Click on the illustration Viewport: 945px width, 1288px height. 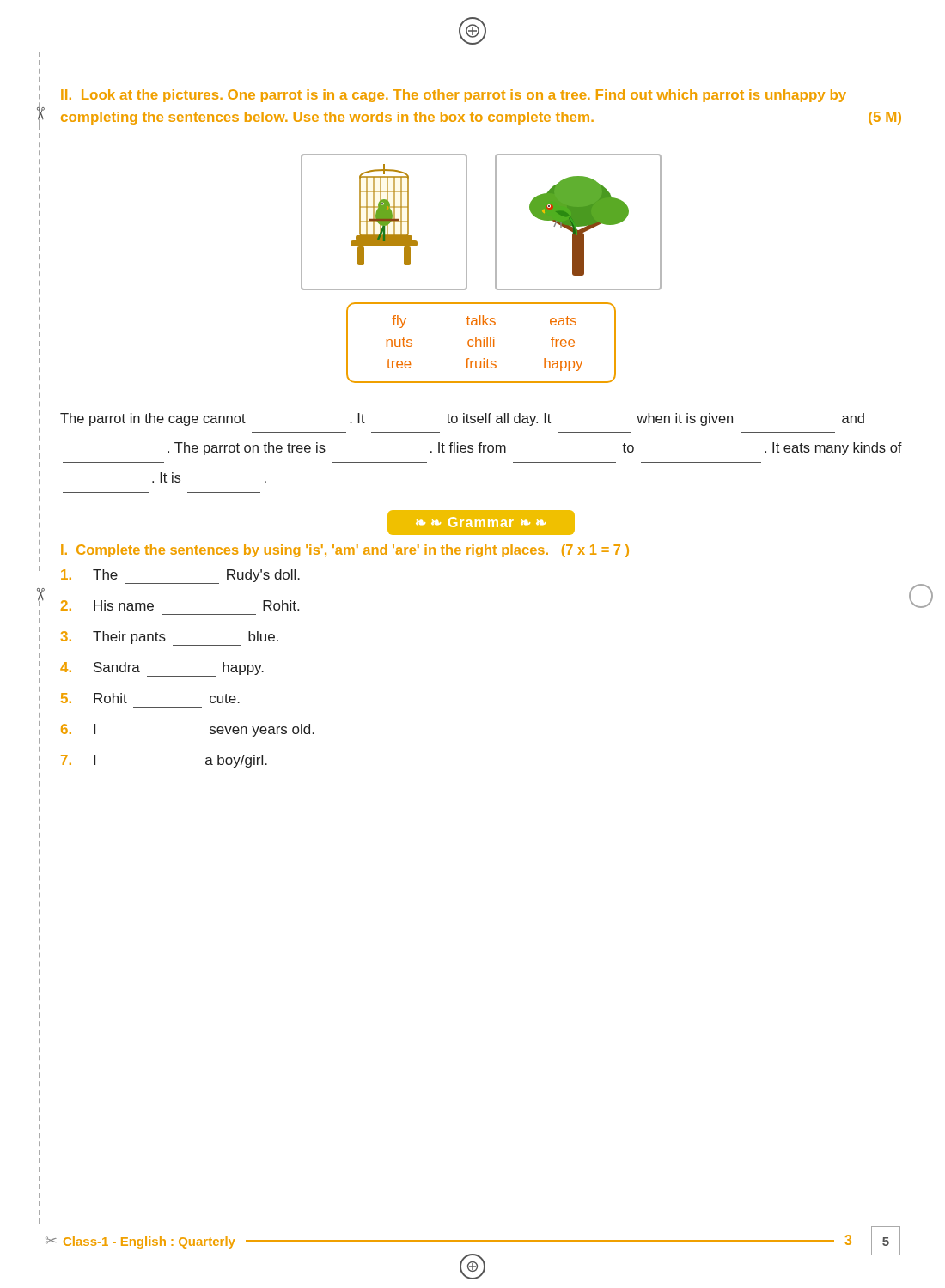481,222
